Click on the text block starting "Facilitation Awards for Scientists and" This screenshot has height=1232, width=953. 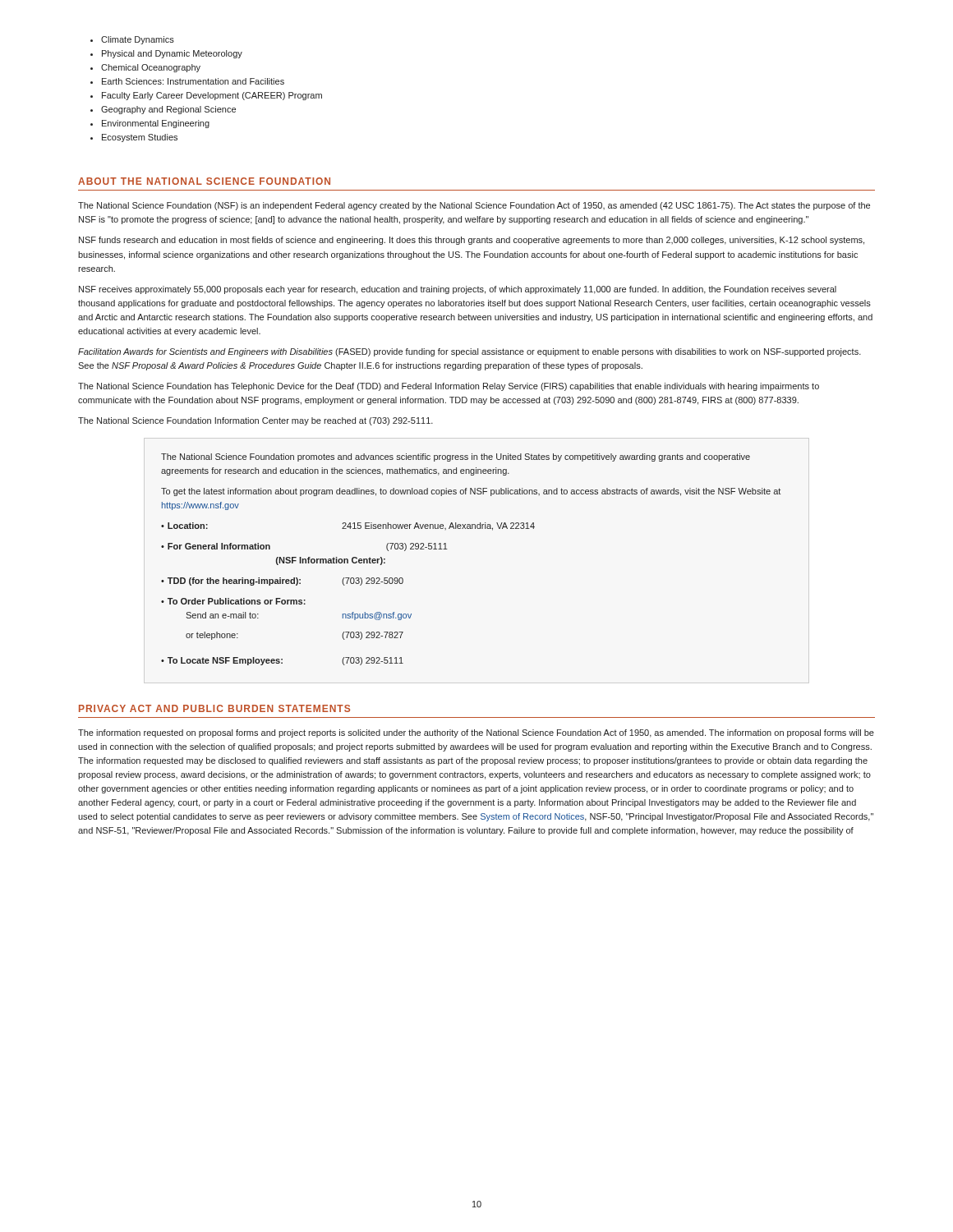[470, 358]
